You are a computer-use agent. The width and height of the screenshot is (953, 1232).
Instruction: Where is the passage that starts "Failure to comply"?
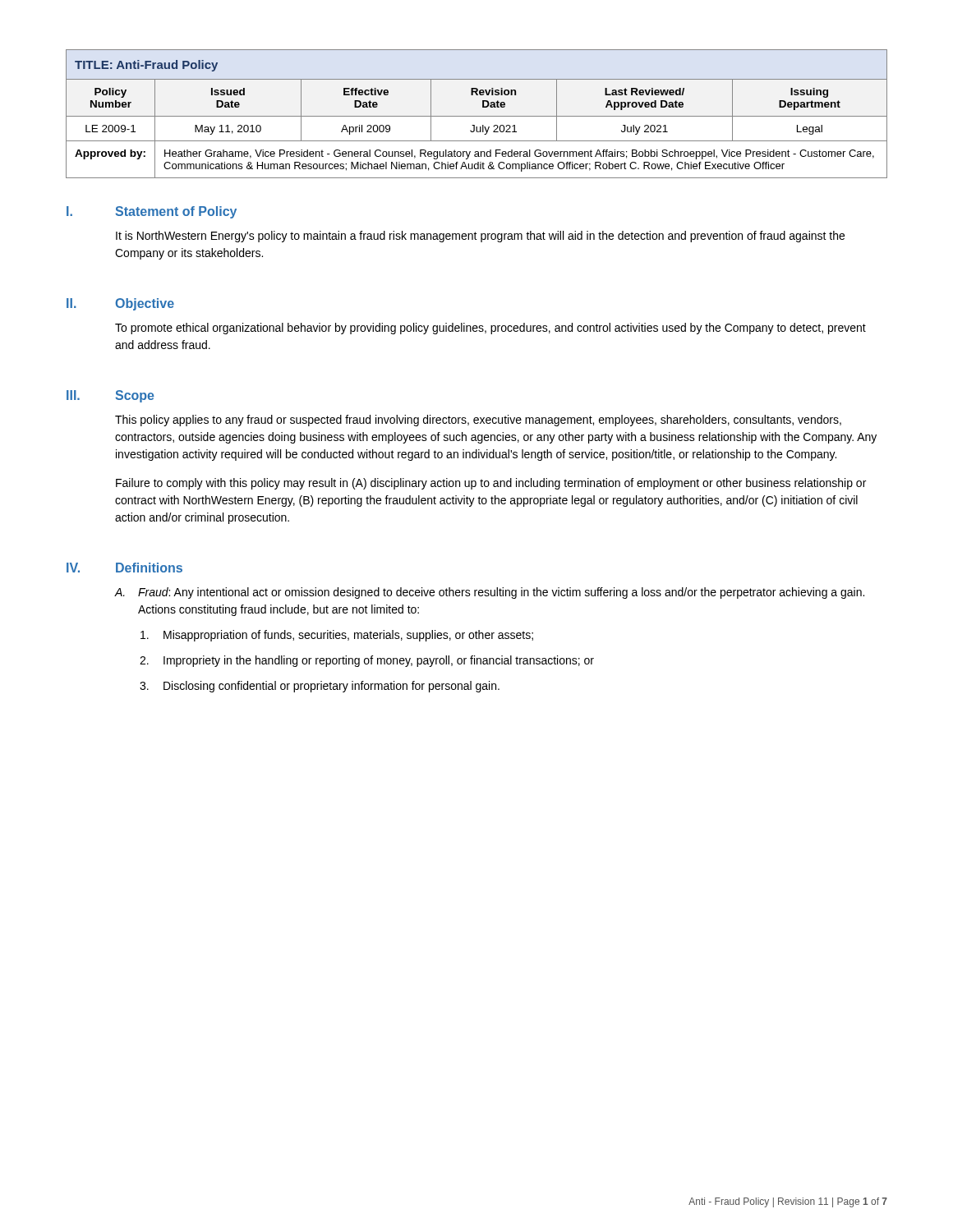[501, 501]
